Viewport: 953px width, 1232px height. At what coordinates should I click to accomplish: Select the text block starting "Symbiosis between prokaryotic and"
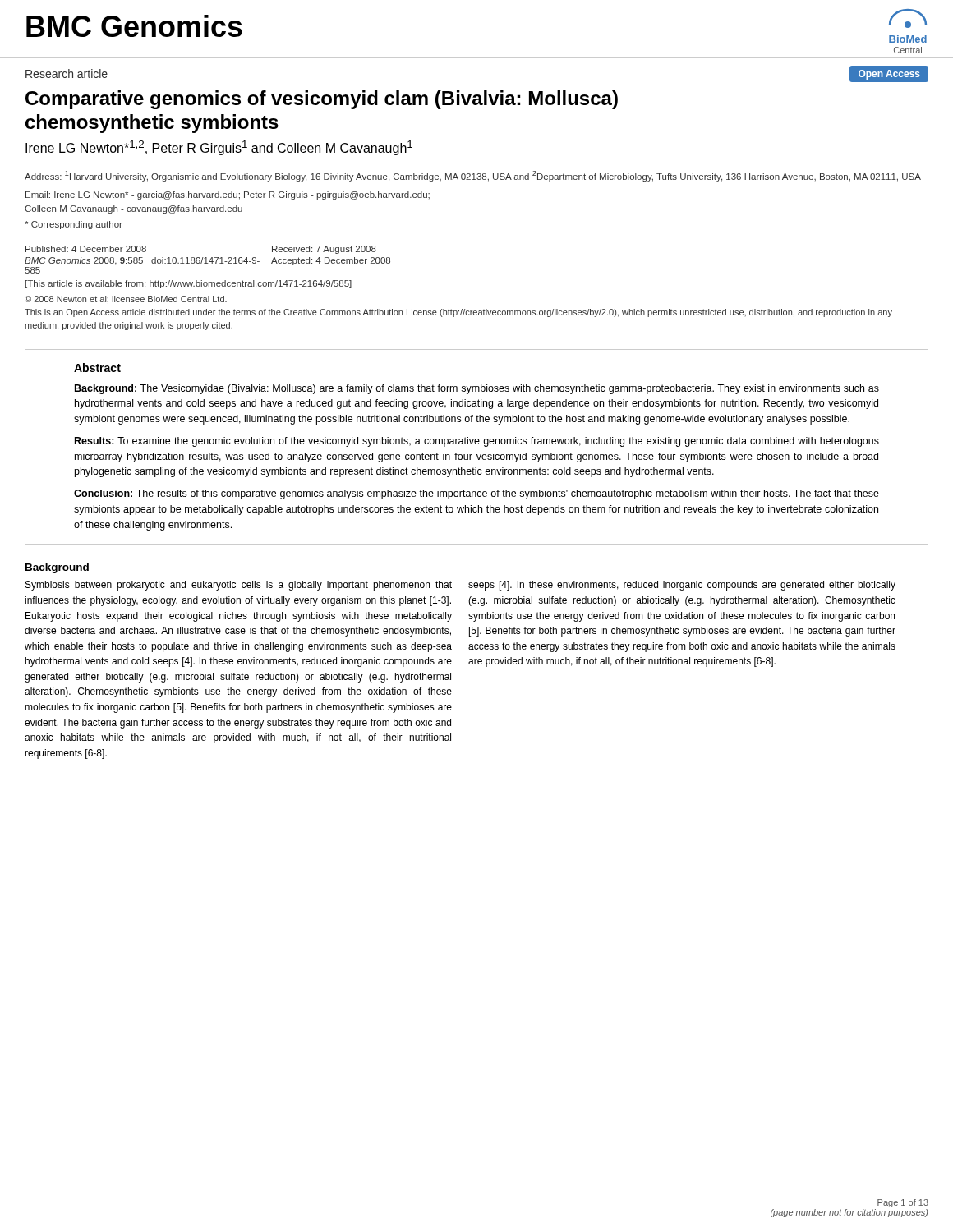point(238,669)
